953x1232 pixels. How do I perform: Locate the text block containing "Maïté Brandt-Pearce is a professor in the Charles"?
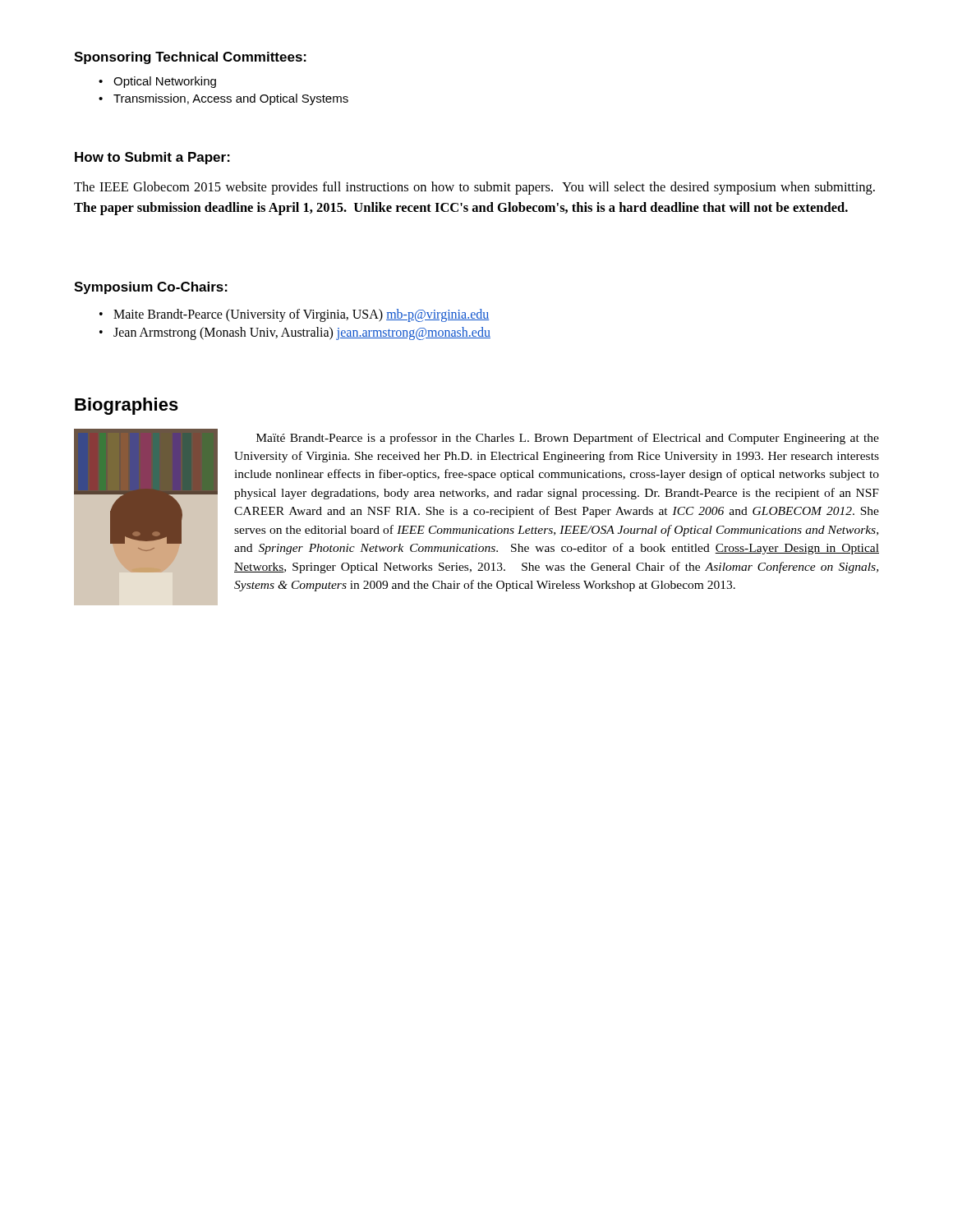coord(557,511)
